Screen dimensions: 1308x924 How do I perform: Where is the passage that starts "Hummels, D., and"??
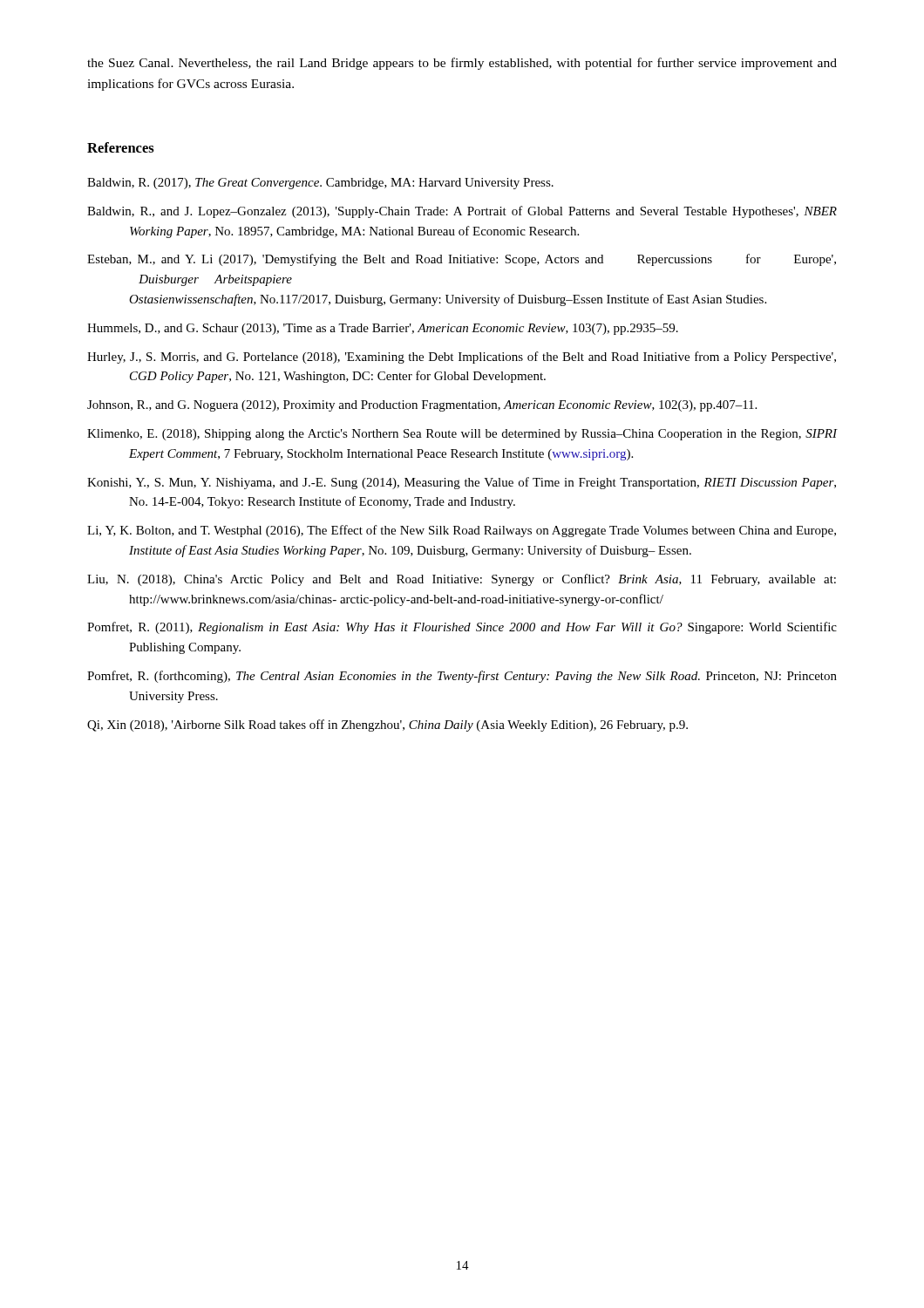pos(383,328)
